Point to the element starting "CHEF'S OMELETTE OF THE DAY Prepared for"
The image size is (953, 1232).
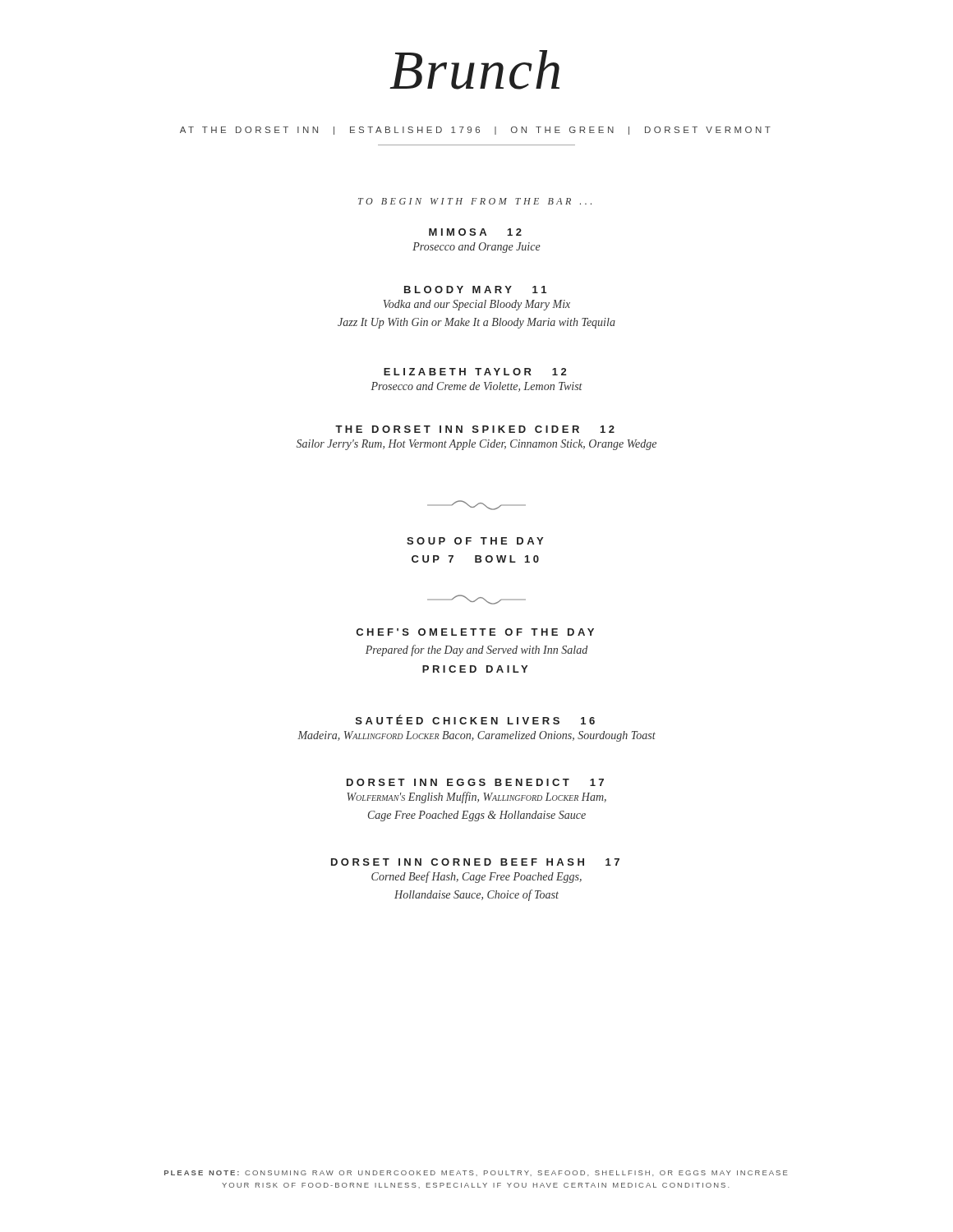click(x=476, y=650)
